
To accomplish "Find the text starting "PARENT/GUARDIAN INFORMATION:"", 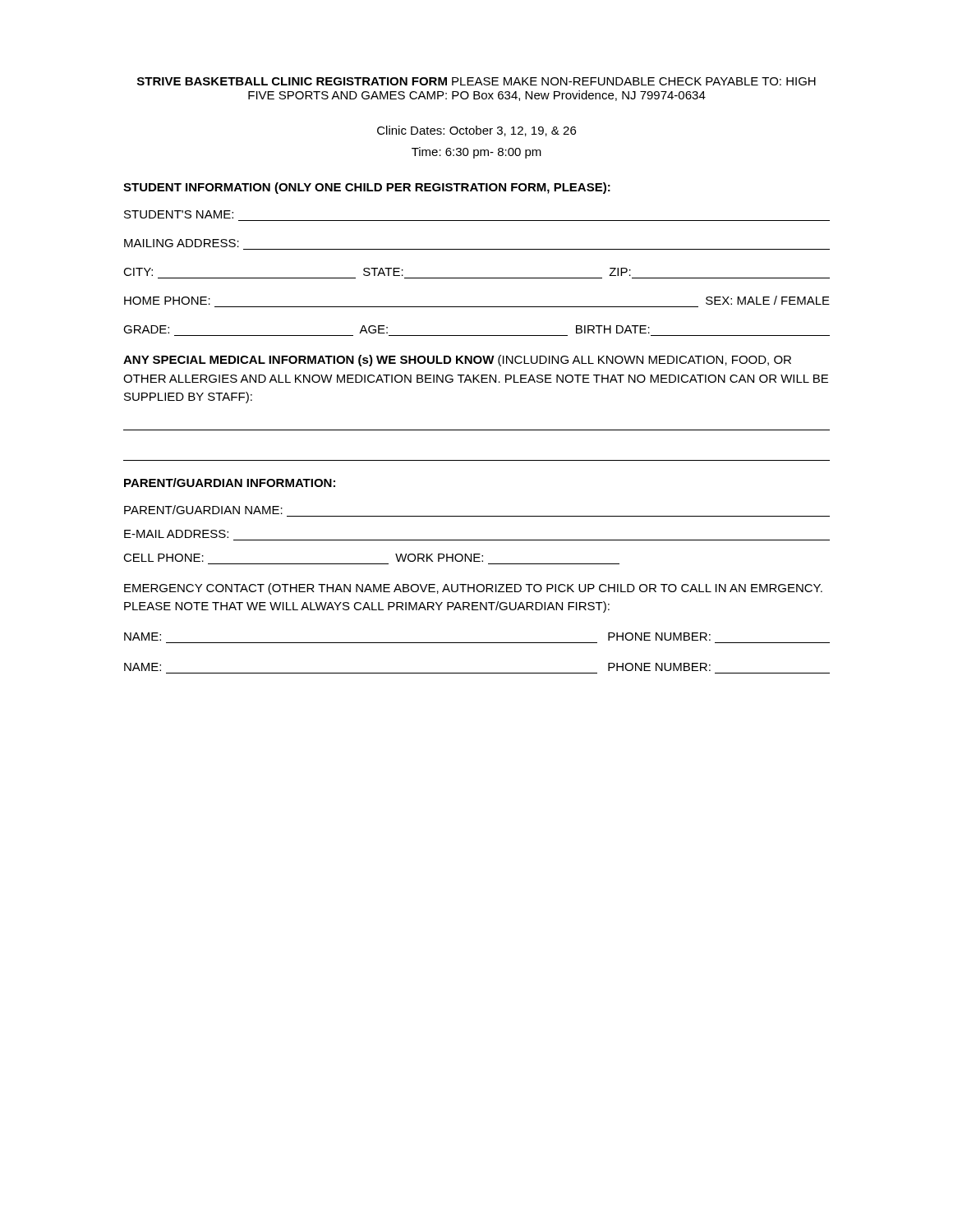I will [230, 482].
